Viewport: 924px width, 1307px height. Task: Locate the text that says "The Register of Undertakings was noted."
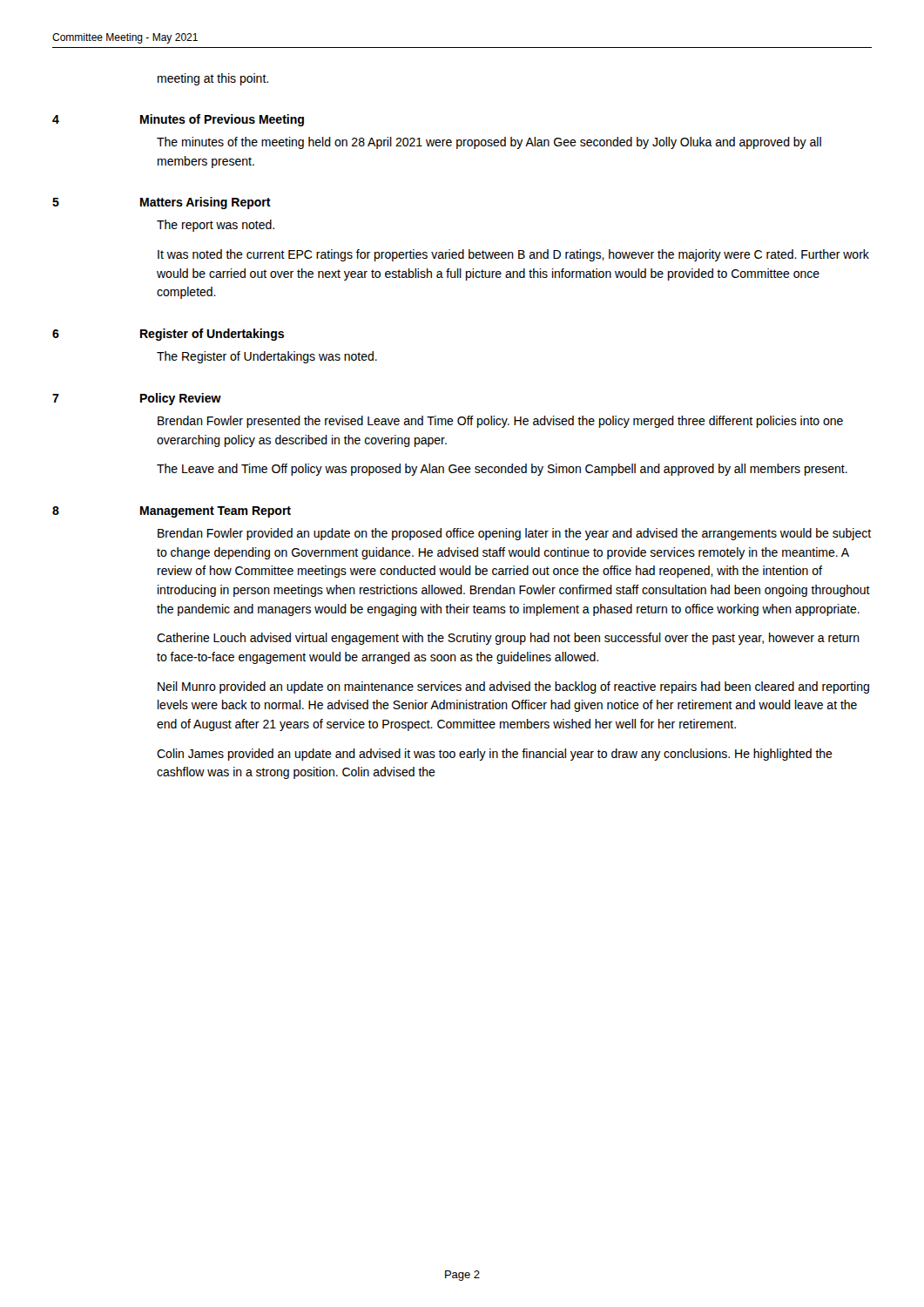[x=267, y=357]
